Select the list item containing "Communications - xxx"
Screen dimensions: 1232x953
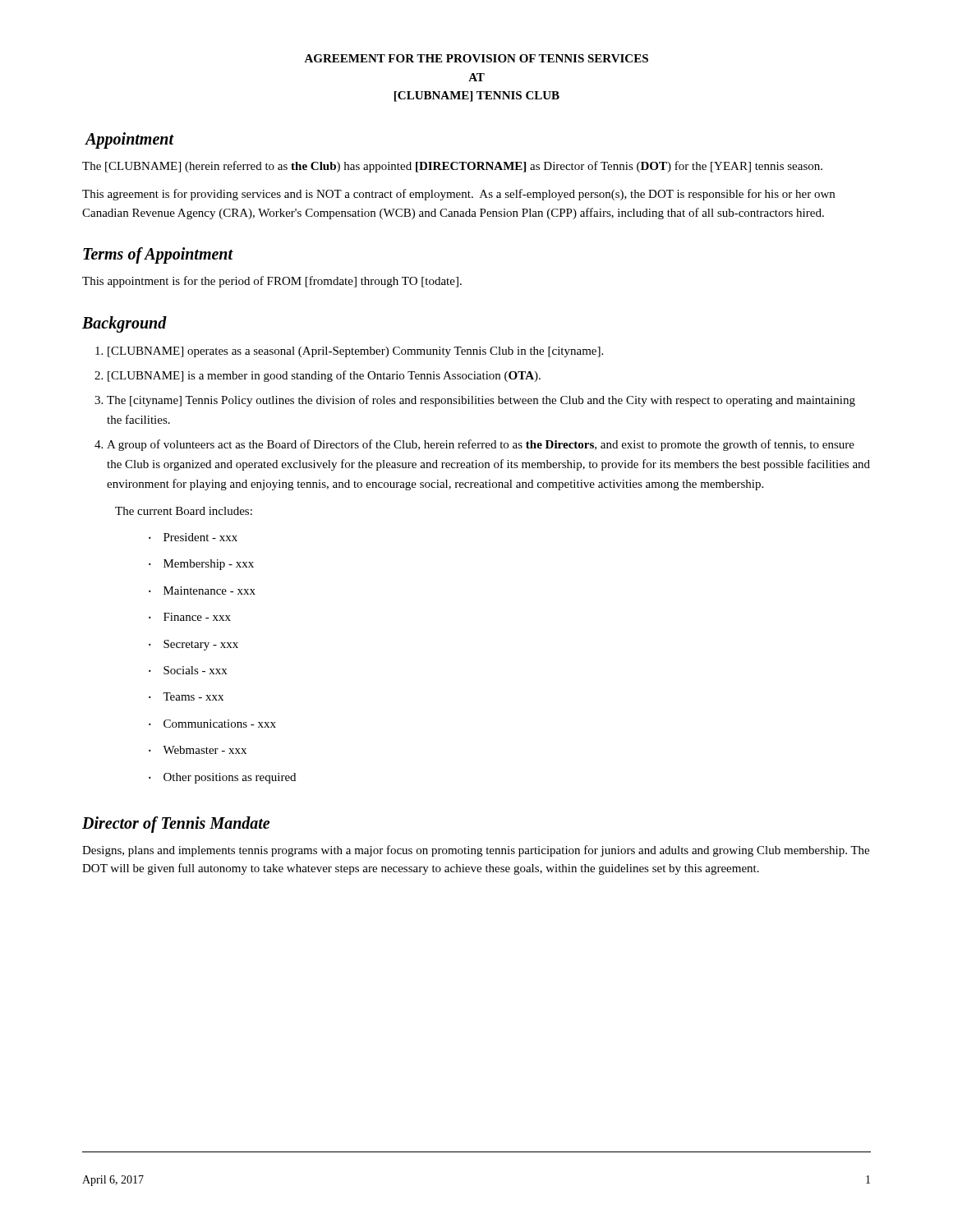click(220, 723)
